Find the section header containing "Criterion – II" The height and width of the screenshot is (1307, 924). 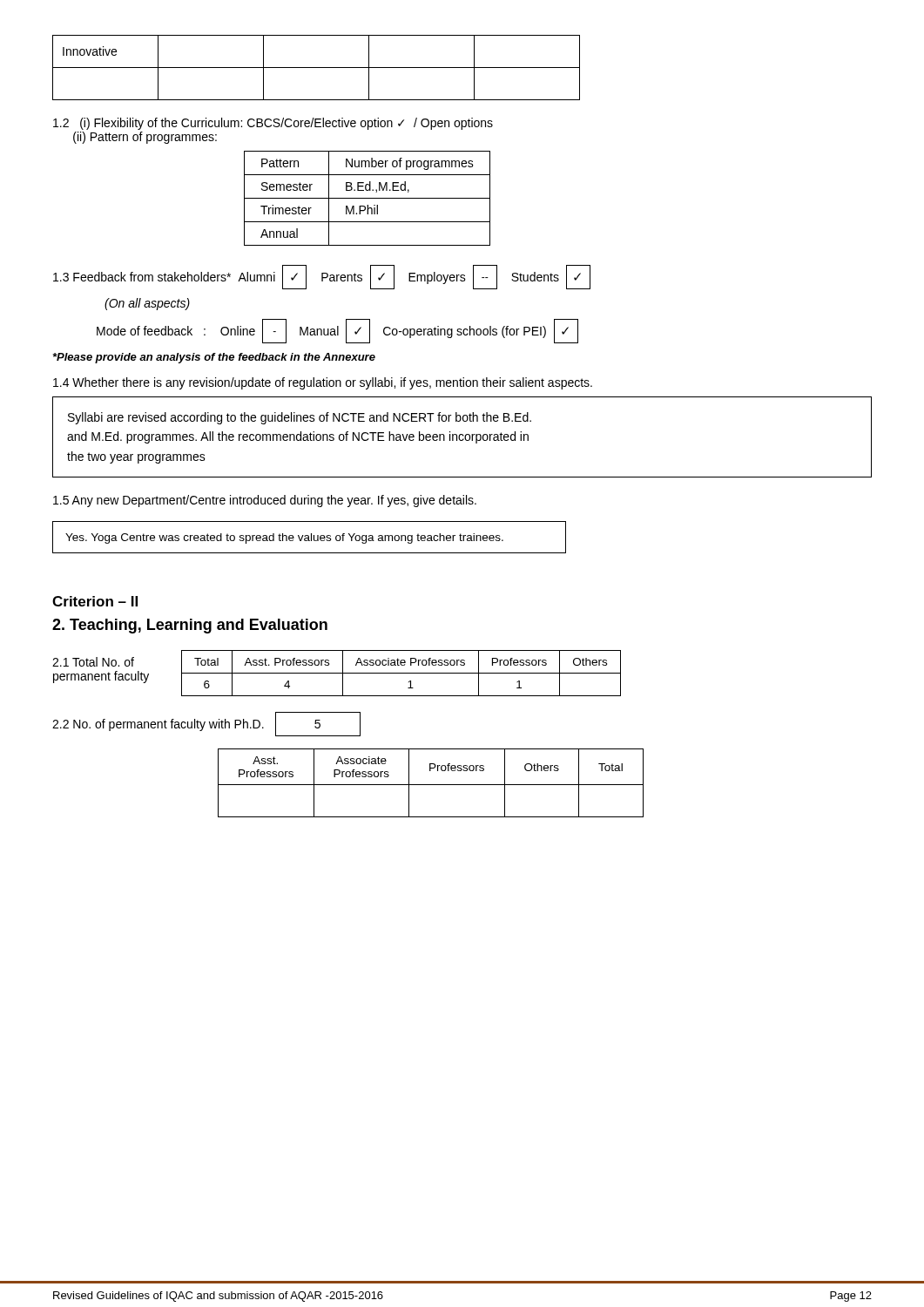click(95, 602)
